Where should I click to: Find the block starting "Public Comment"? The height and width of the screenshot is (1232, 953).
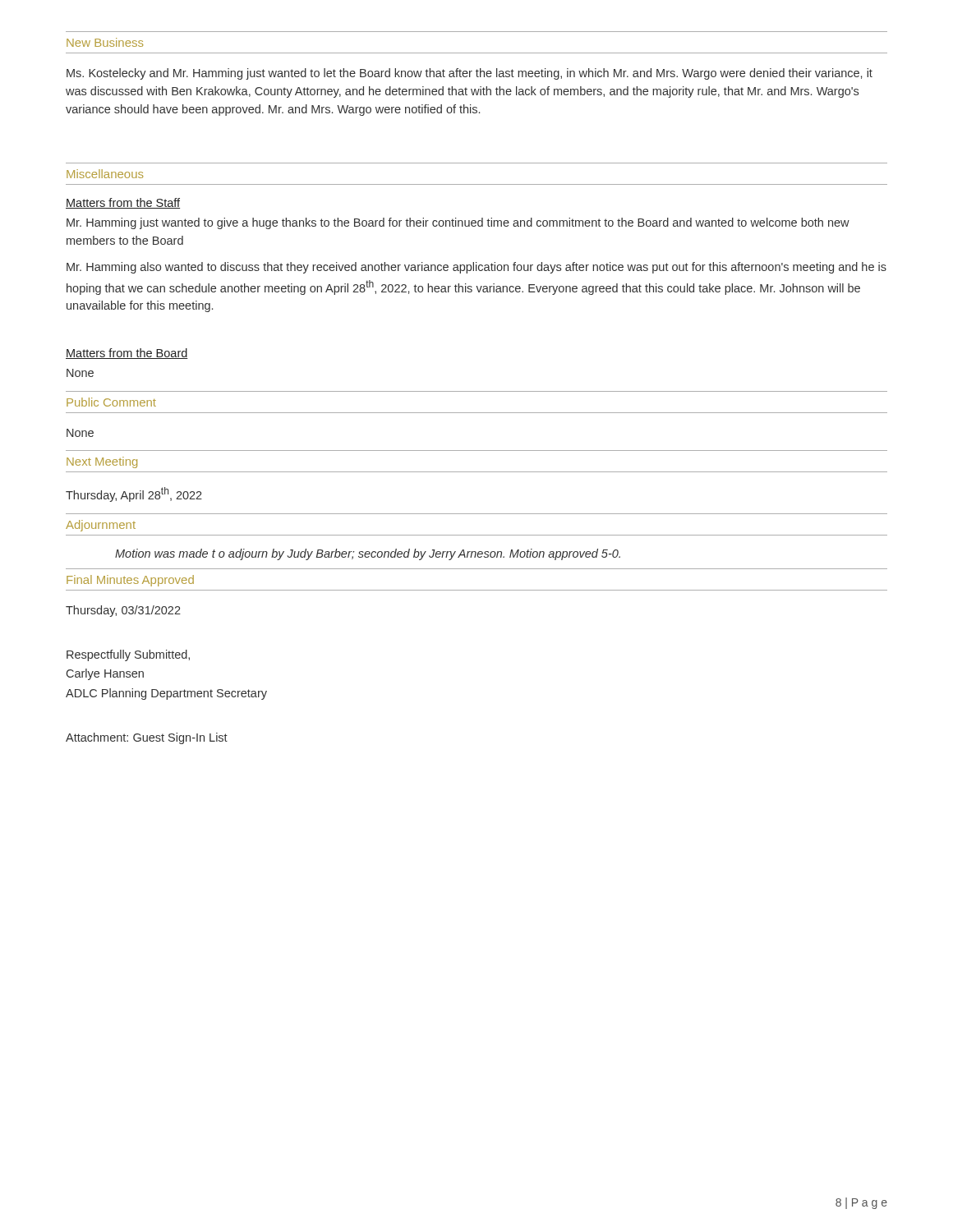click(111, 402)
